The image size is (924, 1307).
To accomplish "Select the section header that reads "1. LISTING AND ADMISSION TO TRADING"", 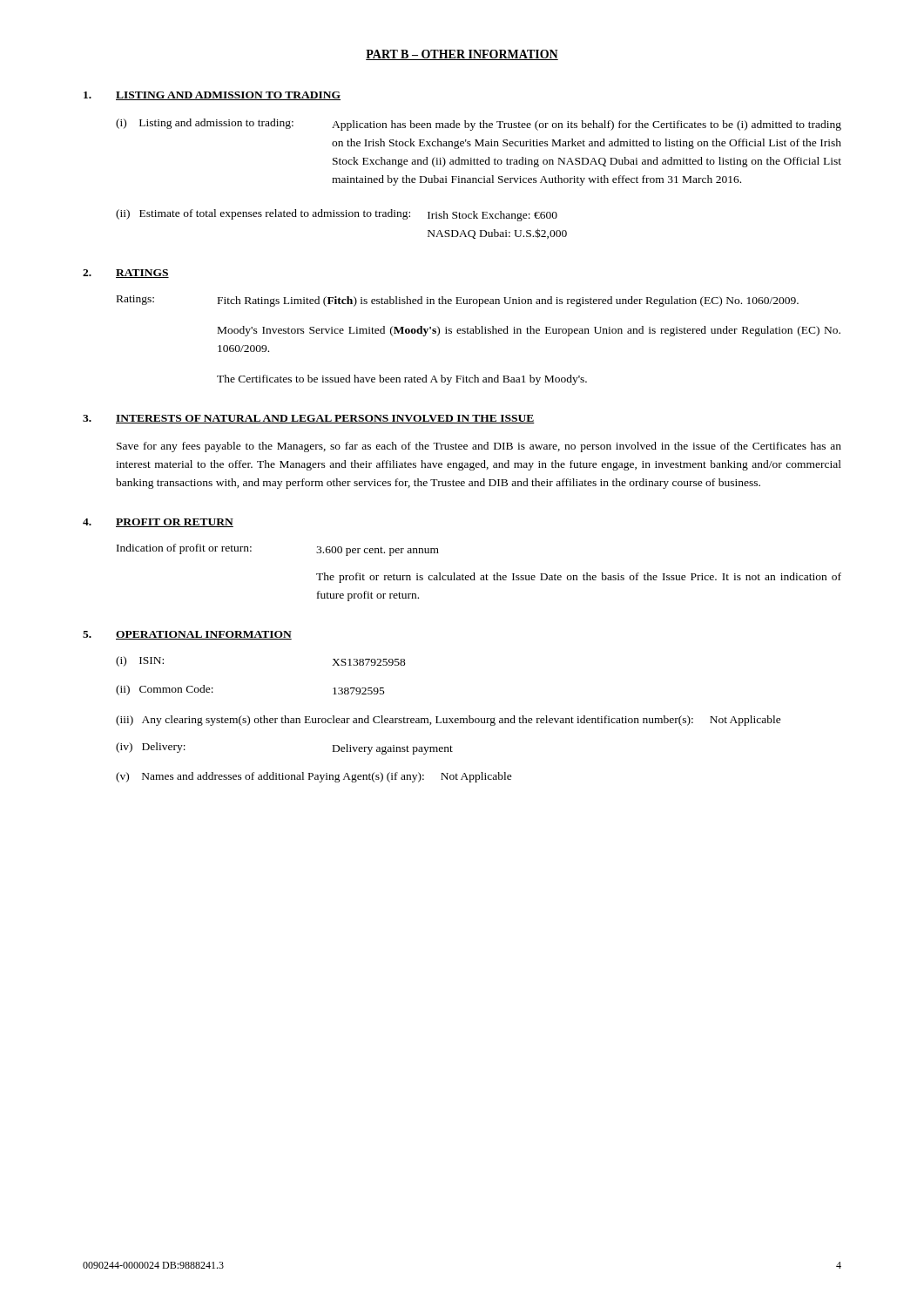I will click(x=212, y=95).
